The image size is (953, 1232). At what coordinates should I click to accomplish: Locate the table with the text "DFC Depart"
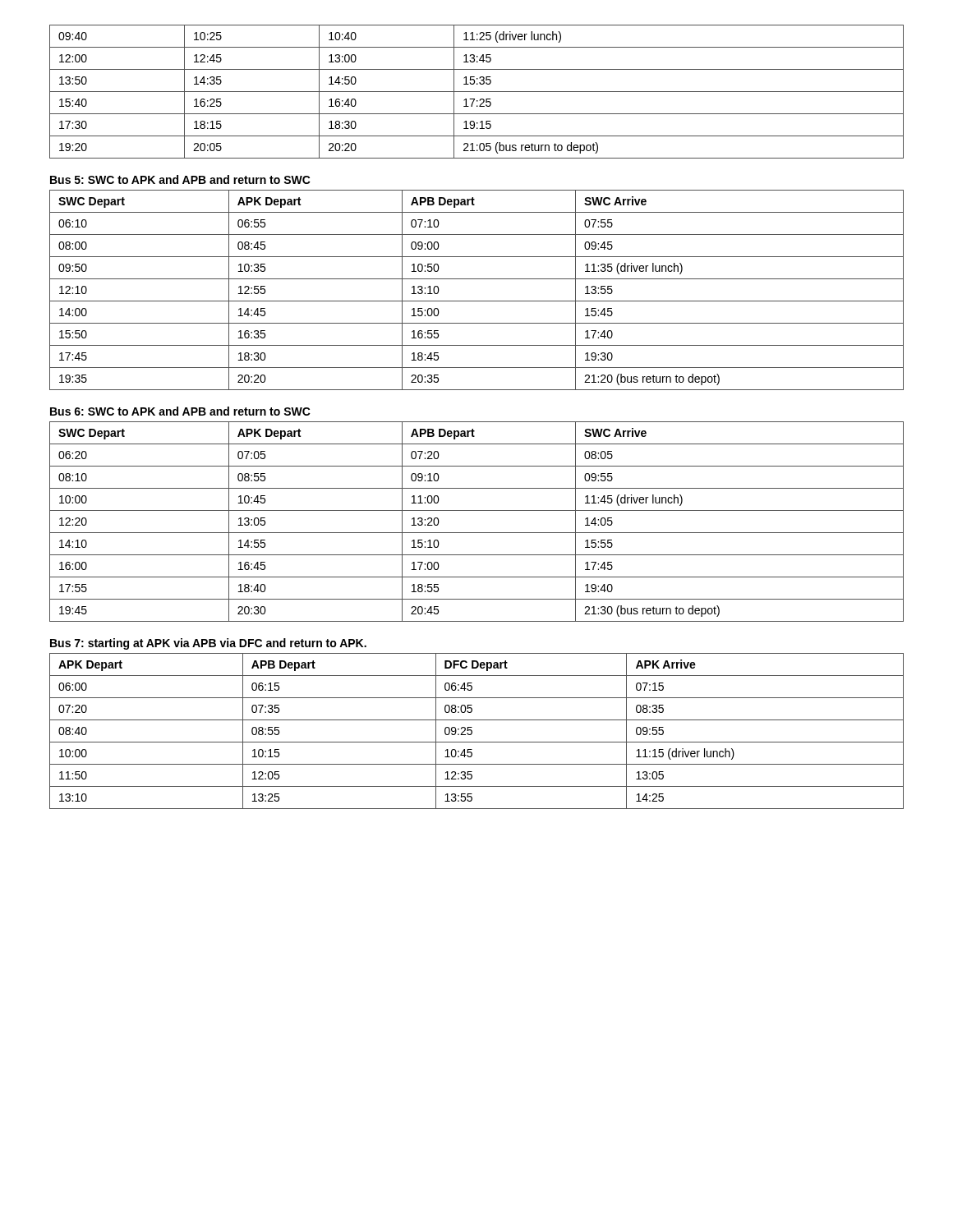(x=476, y=731)
